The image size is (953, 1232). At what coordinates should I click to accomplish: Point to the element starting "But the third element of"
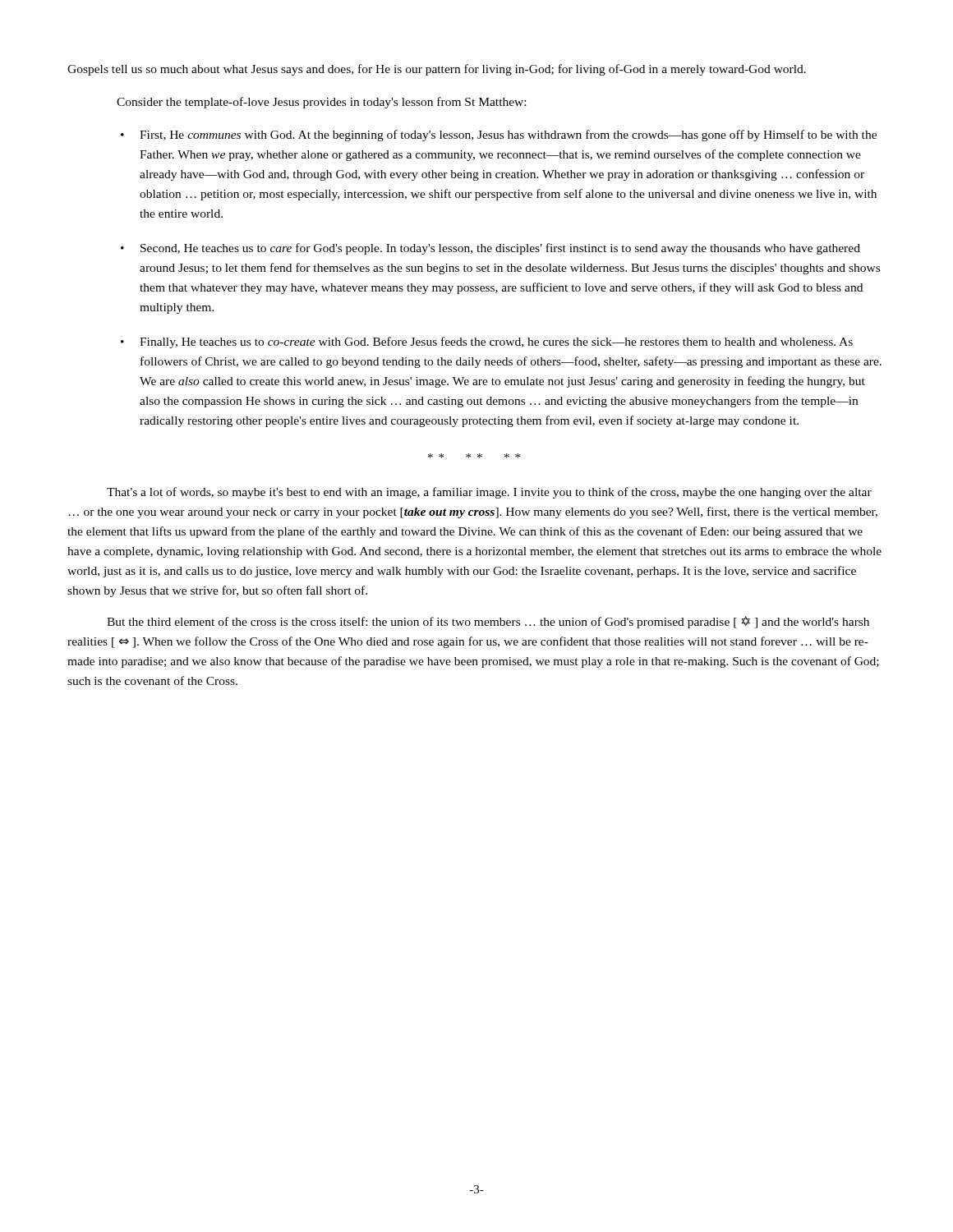tap(473, 651)
